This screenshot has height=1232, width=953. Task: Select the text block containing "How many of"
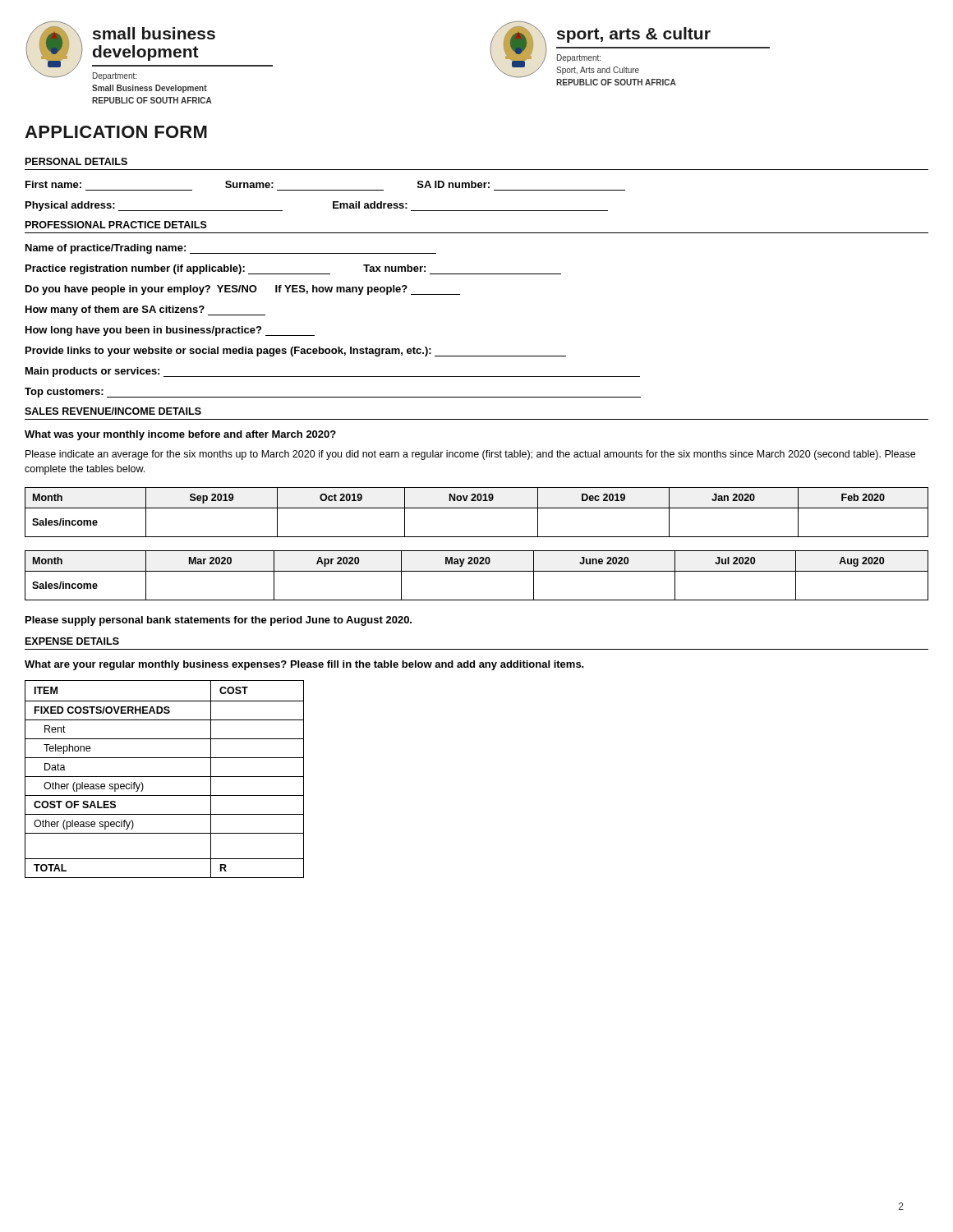pyautogui.click(x=145, y=309)
